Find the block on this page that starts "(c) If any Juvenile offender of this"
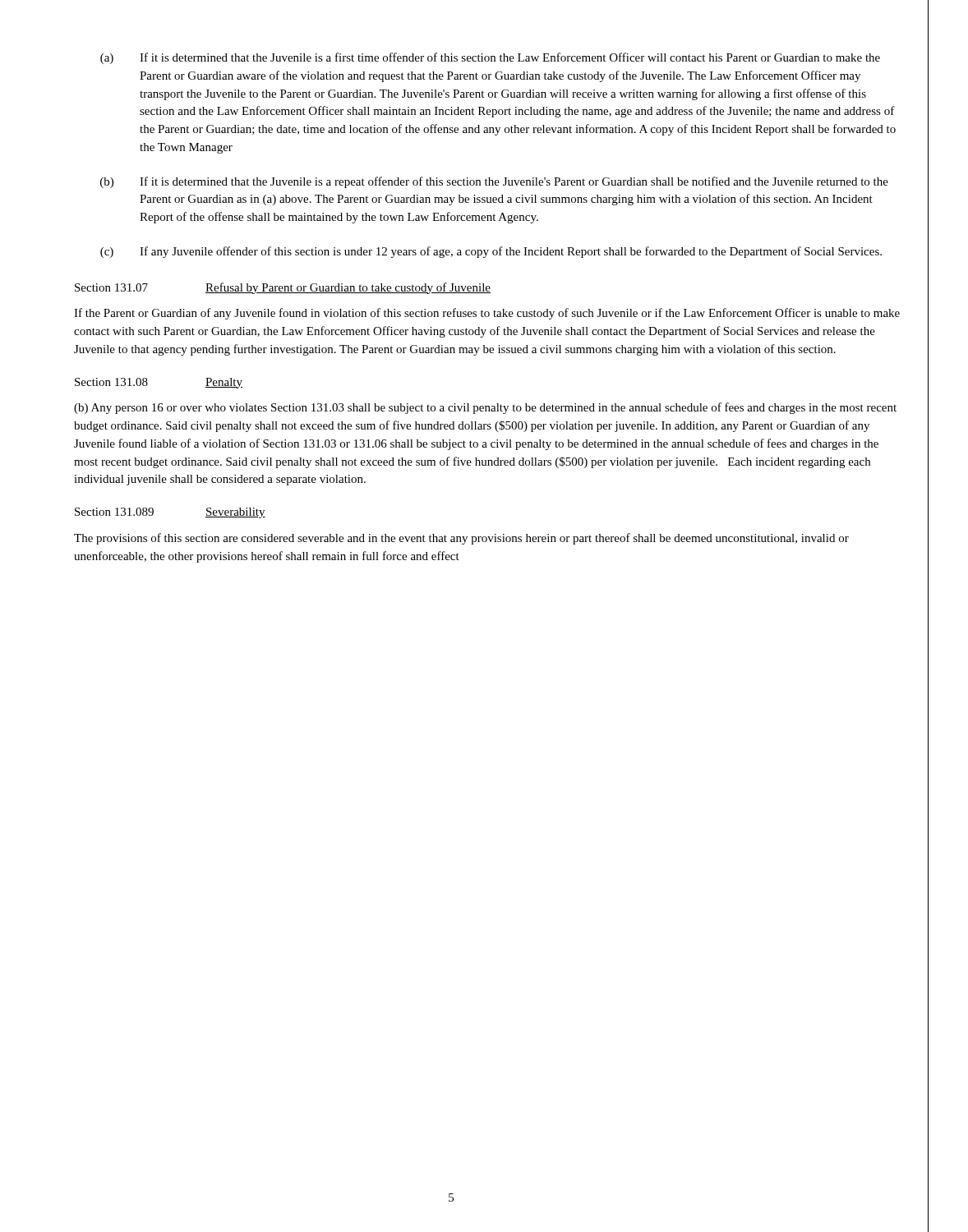 click(x=488, y=252)
